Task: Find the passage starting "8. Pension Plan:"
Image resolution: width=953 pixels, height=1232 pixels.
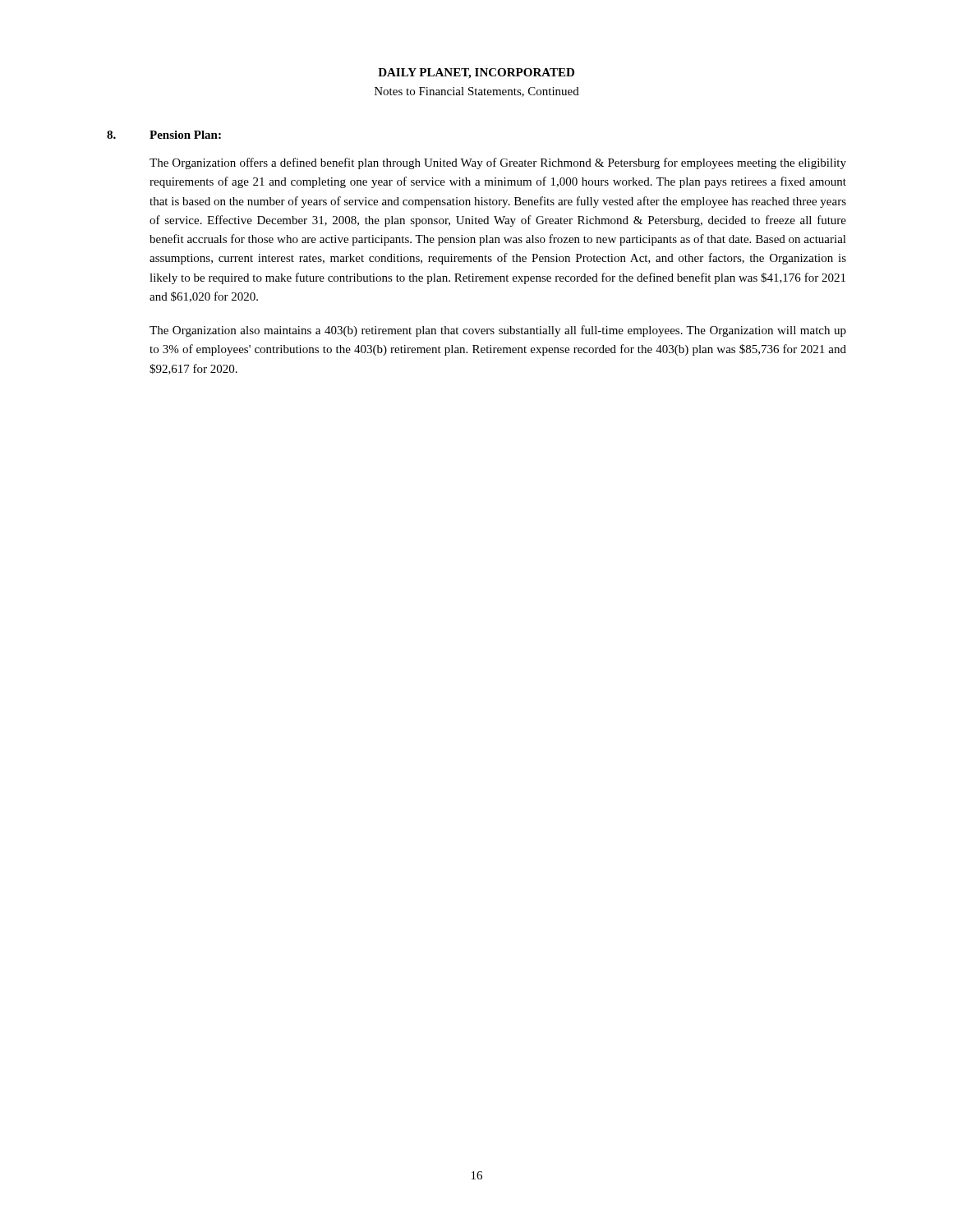Action: [x=164, y=135]
